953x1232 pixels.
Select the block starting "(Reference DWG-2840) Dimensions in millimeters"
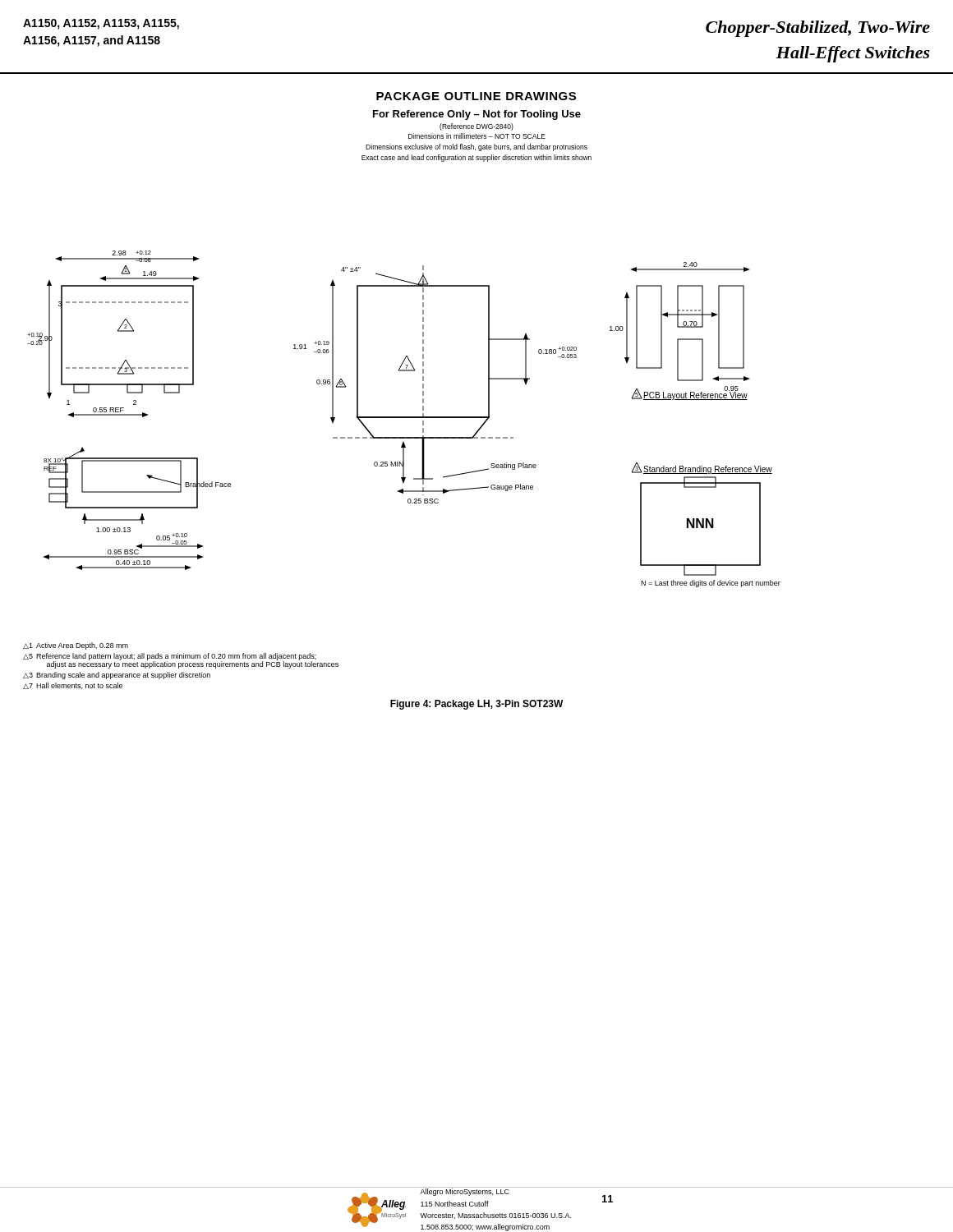(x=476, y=142)
